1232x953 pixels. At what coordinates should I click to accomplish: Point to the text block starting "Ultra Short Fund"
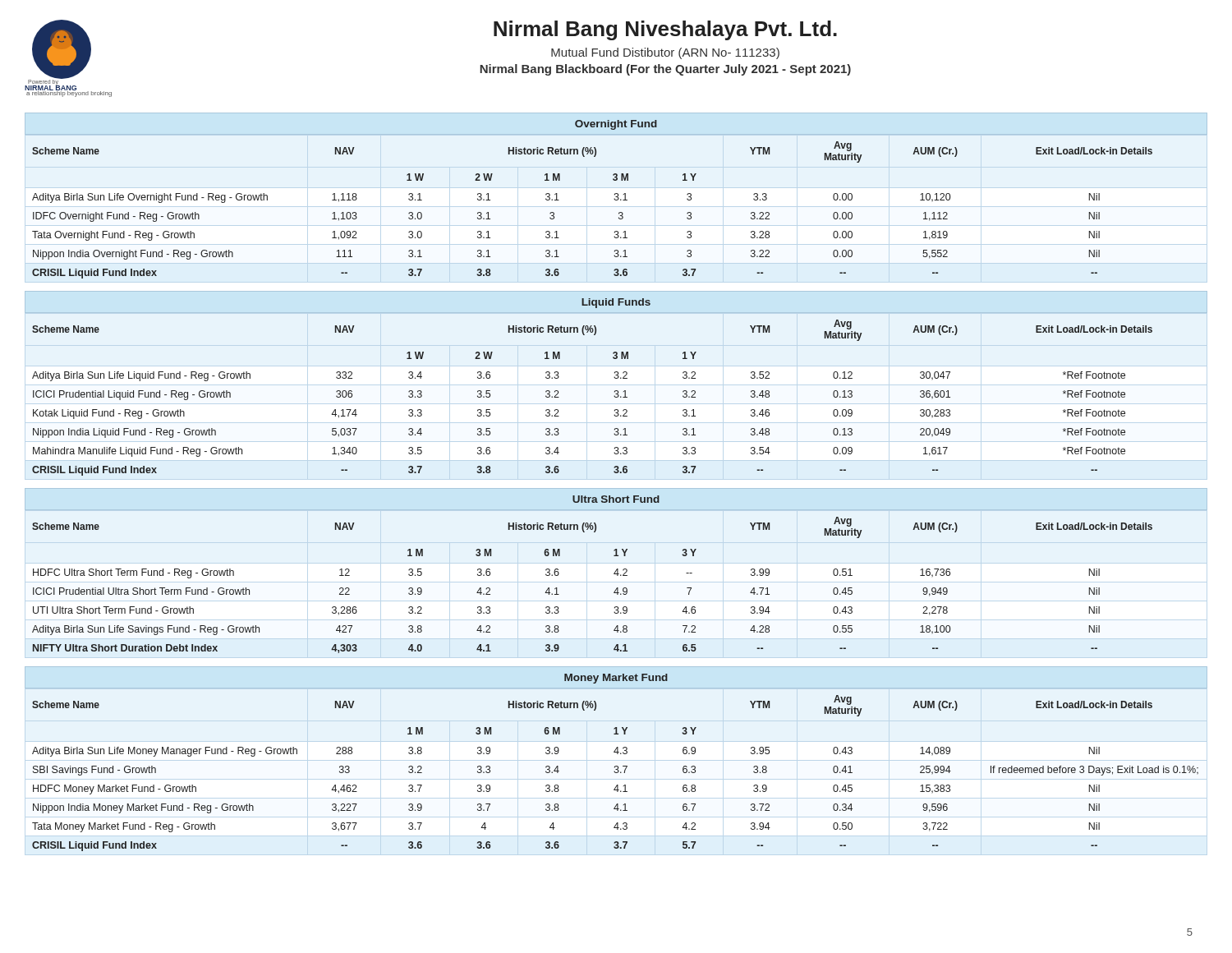click(x=616, y=499)
